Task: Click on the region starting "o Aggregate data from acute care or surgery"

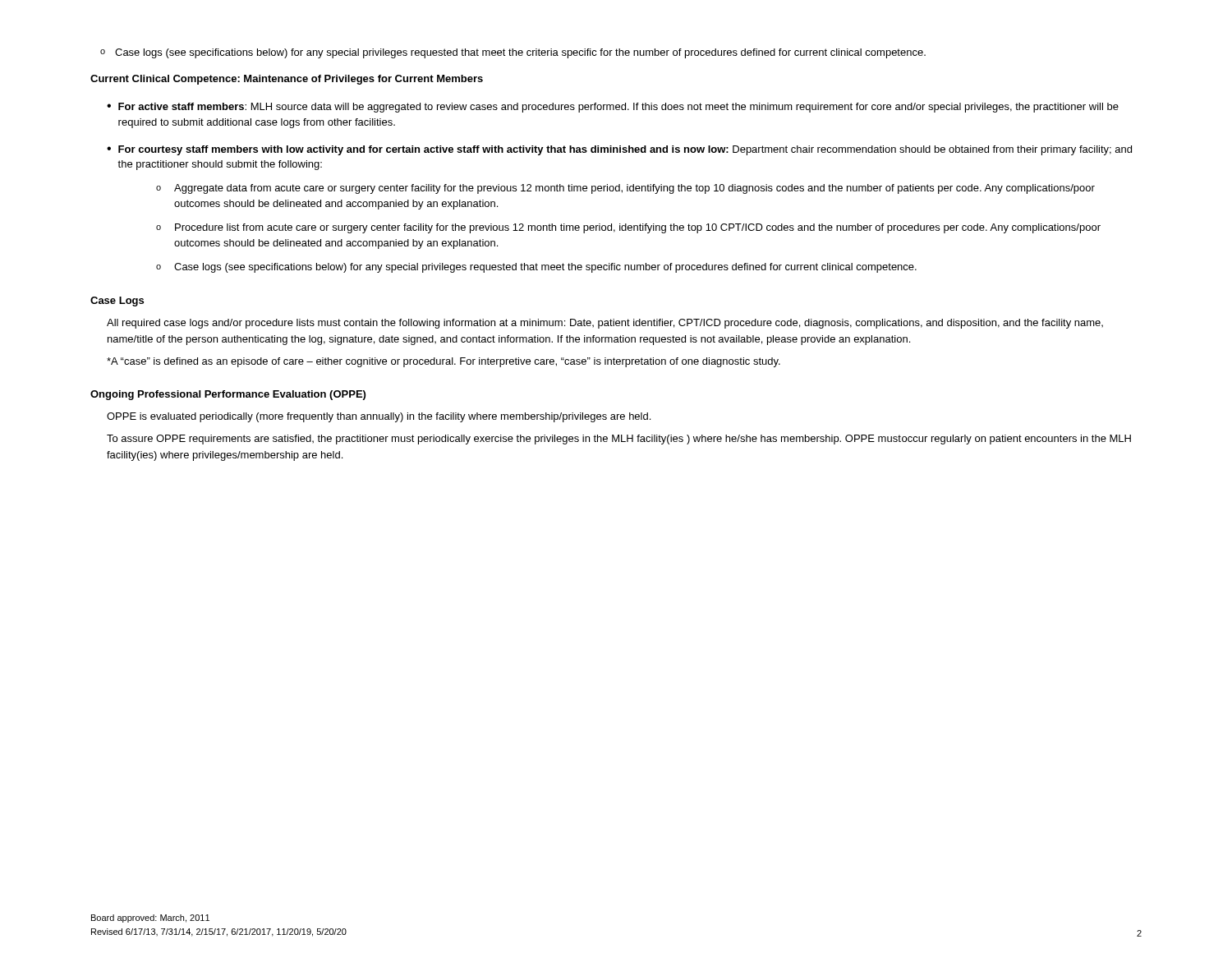Action: [649, 196]
